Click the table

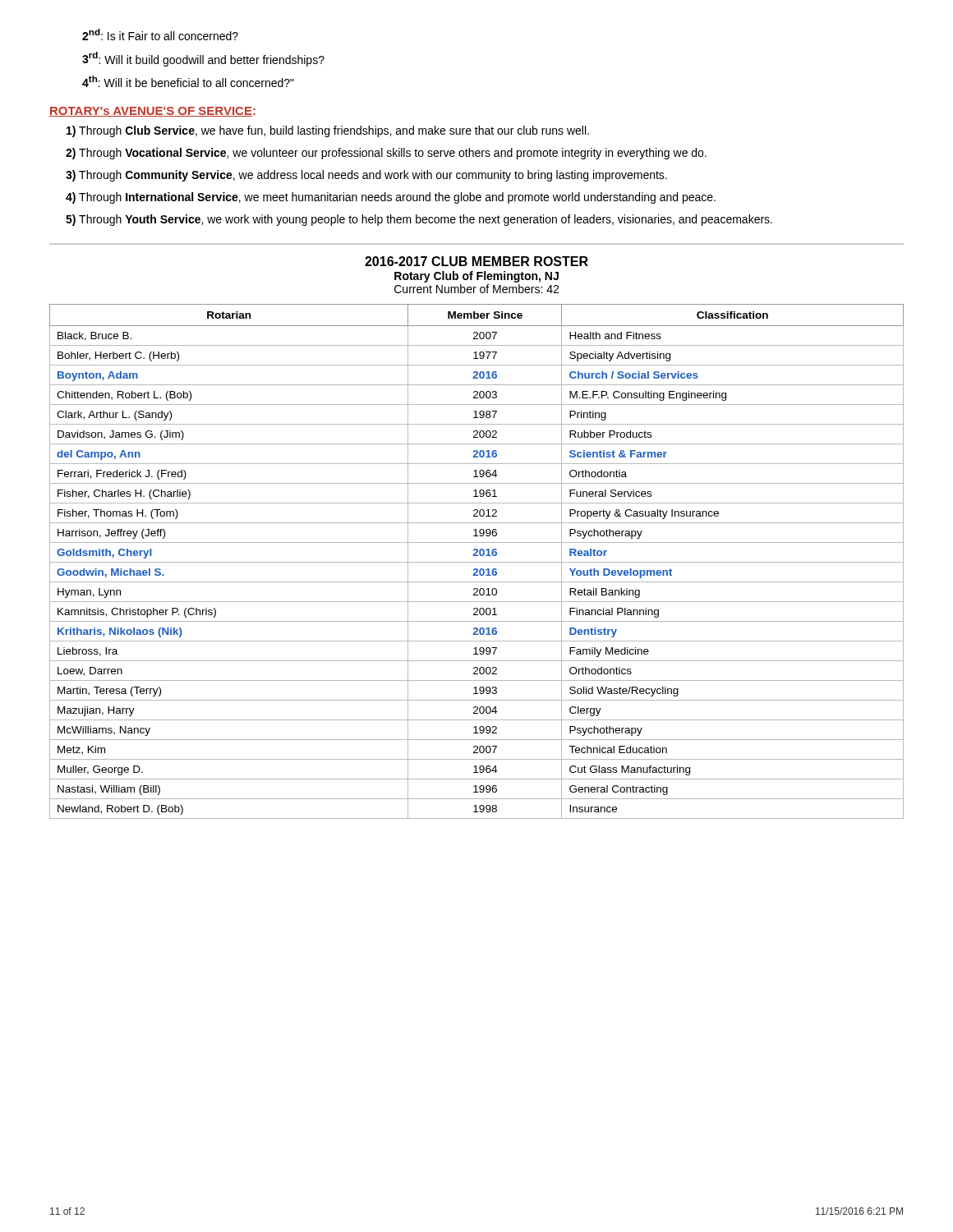(x=476, y=561)
